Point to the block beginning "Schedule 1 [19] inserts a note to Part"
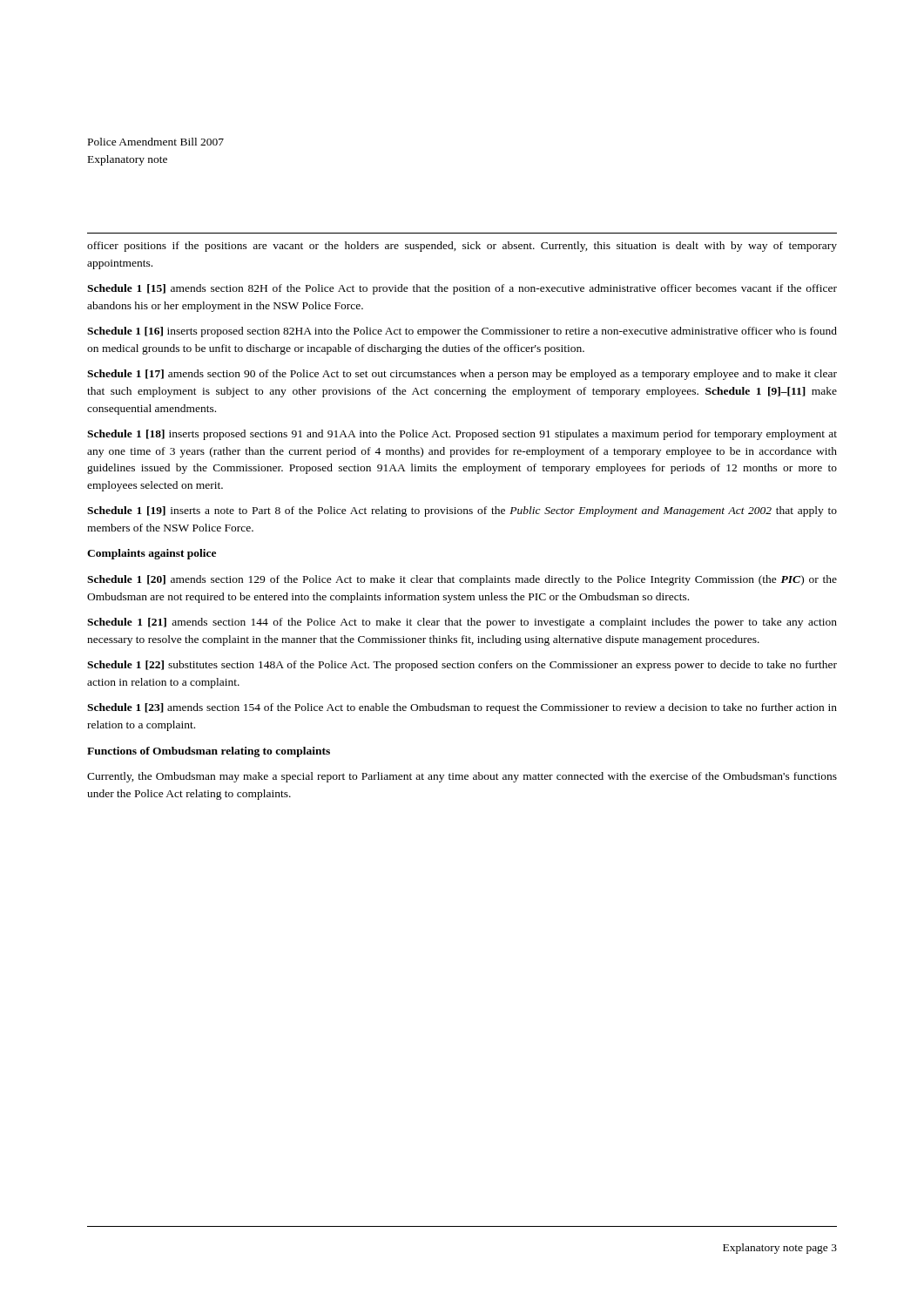 click(462, 519)
